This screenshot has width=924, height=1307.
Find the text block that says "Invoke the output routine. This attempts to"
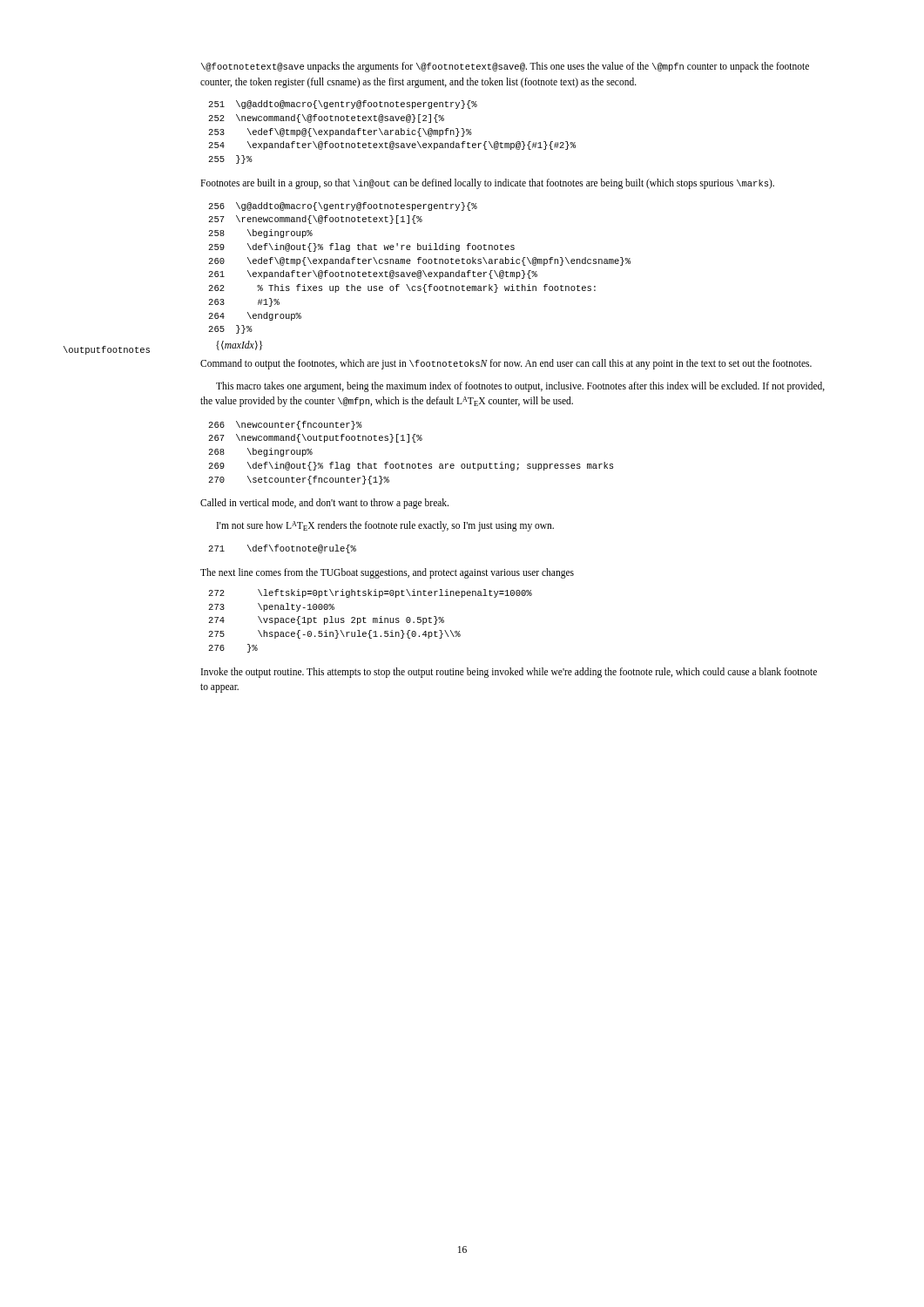click(509, 679)
